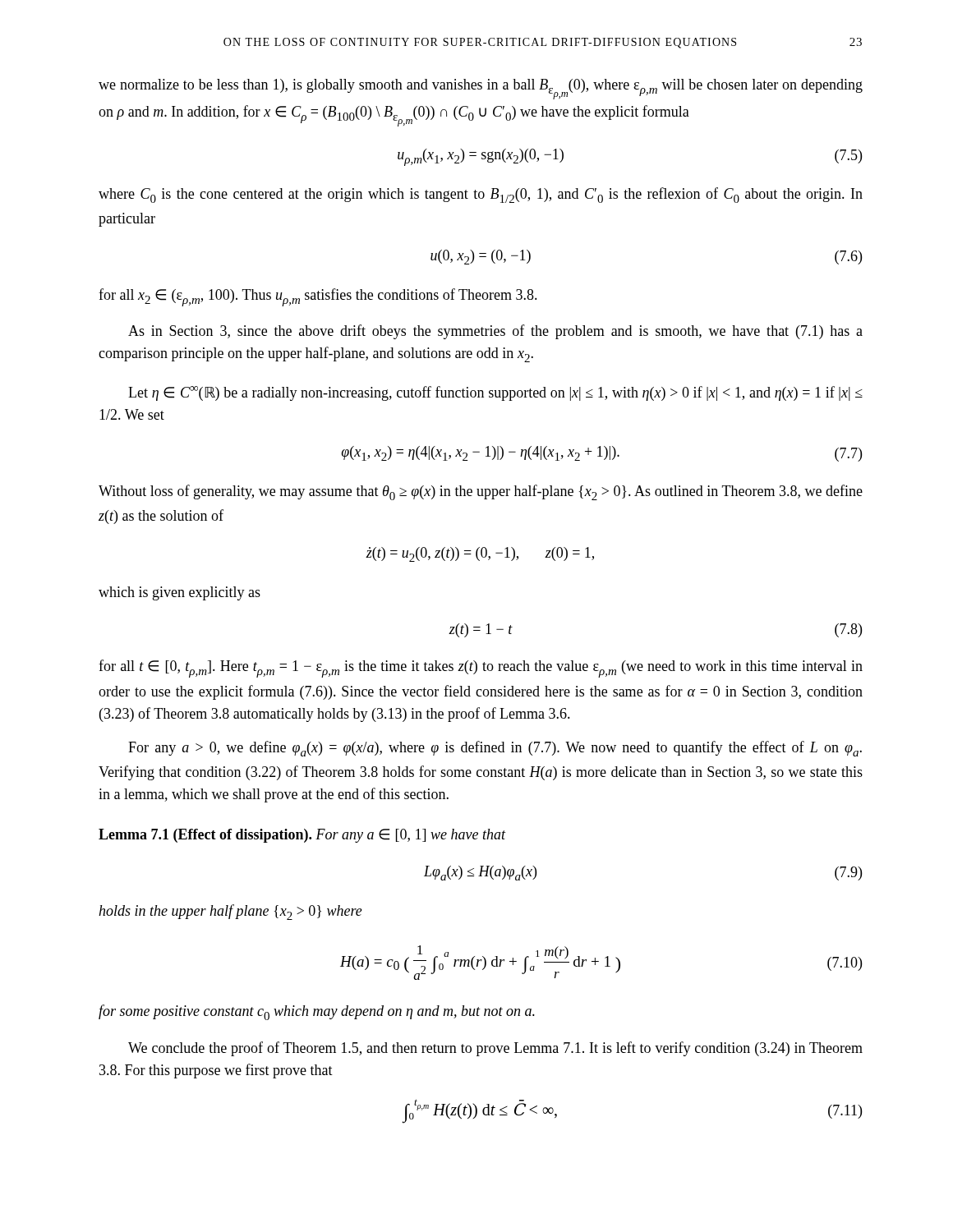The width and height of the screenshot is (953, 1232).
Task: Find the element starting "we normalize to be less than 1), is"
Action: pos(481,101)
